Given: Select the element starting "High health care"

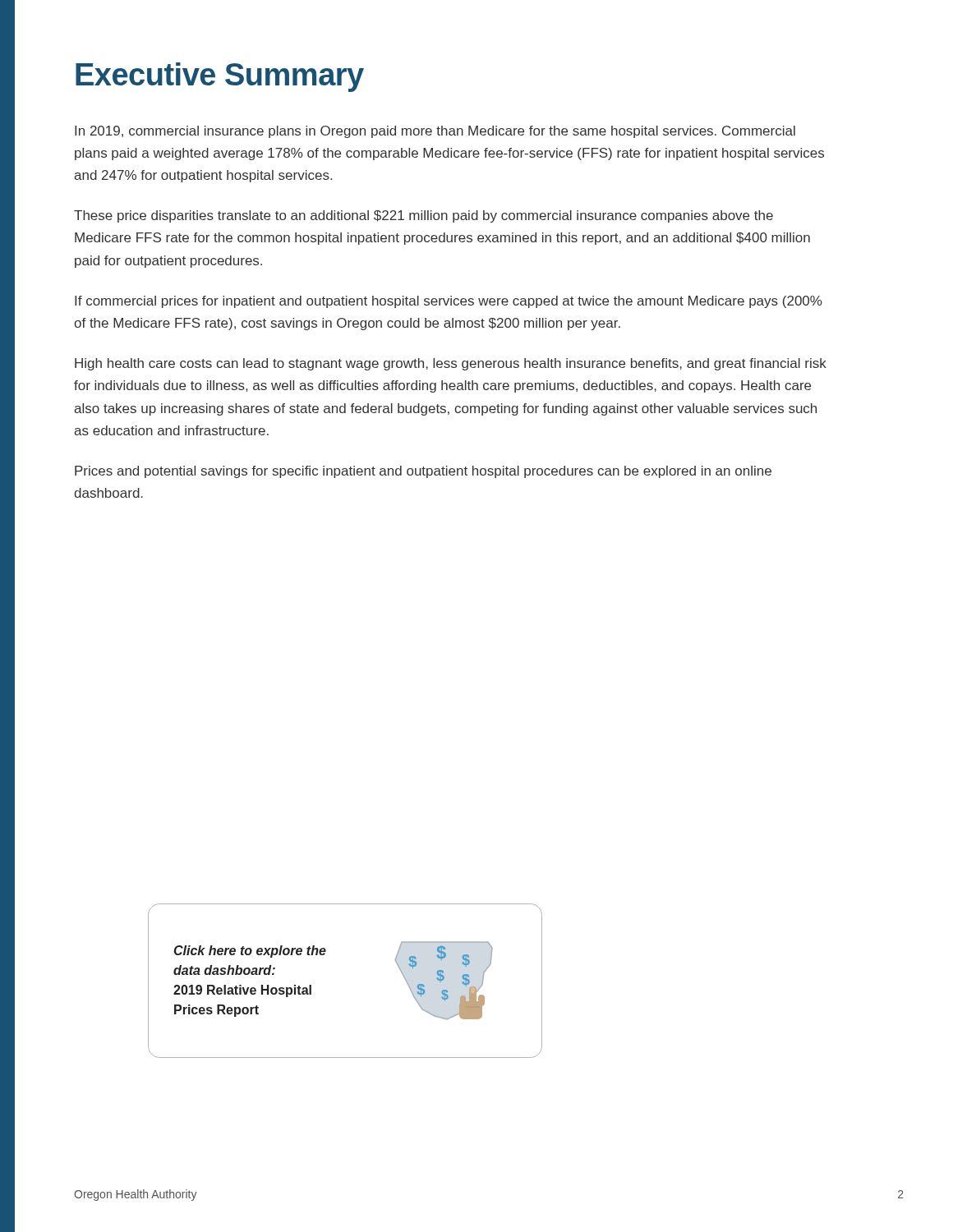Looking at the screenshot, I should pyautogui.click(x=450, y=397).
